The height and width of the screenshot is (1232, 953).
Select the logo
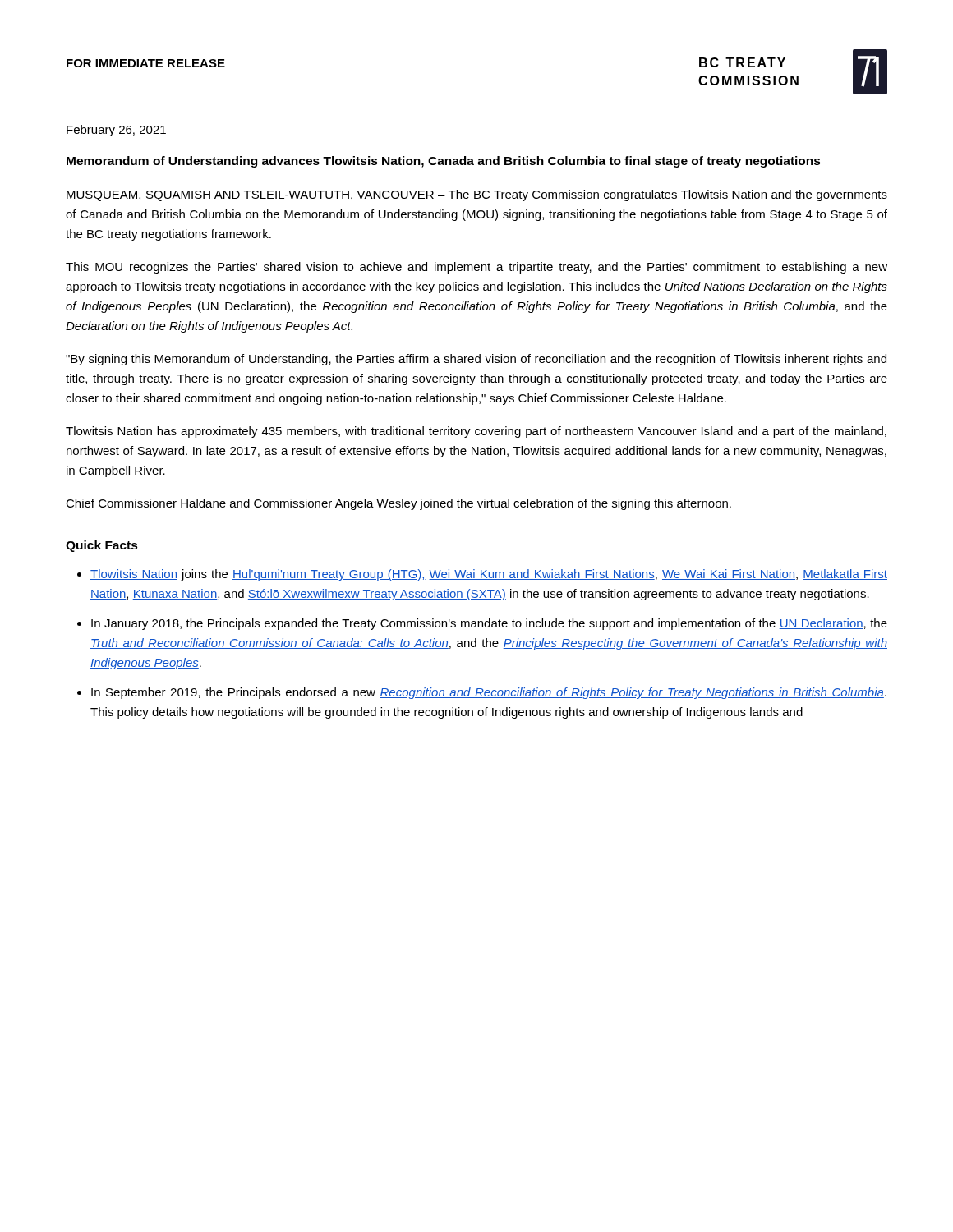tap(793, 78)
